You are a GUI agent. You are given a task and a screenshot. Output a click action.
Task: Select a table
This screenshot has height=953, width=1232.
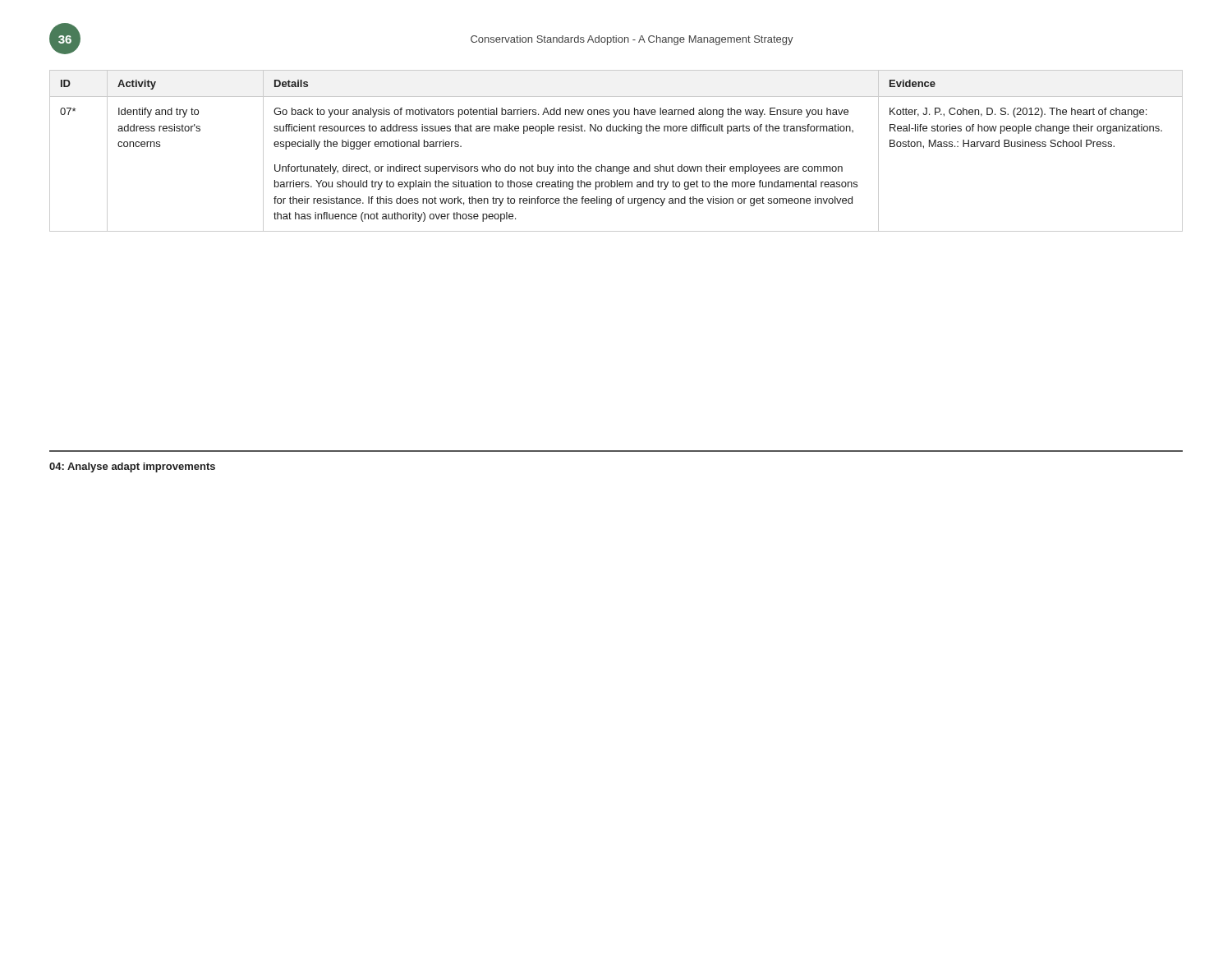coord(616,151)
